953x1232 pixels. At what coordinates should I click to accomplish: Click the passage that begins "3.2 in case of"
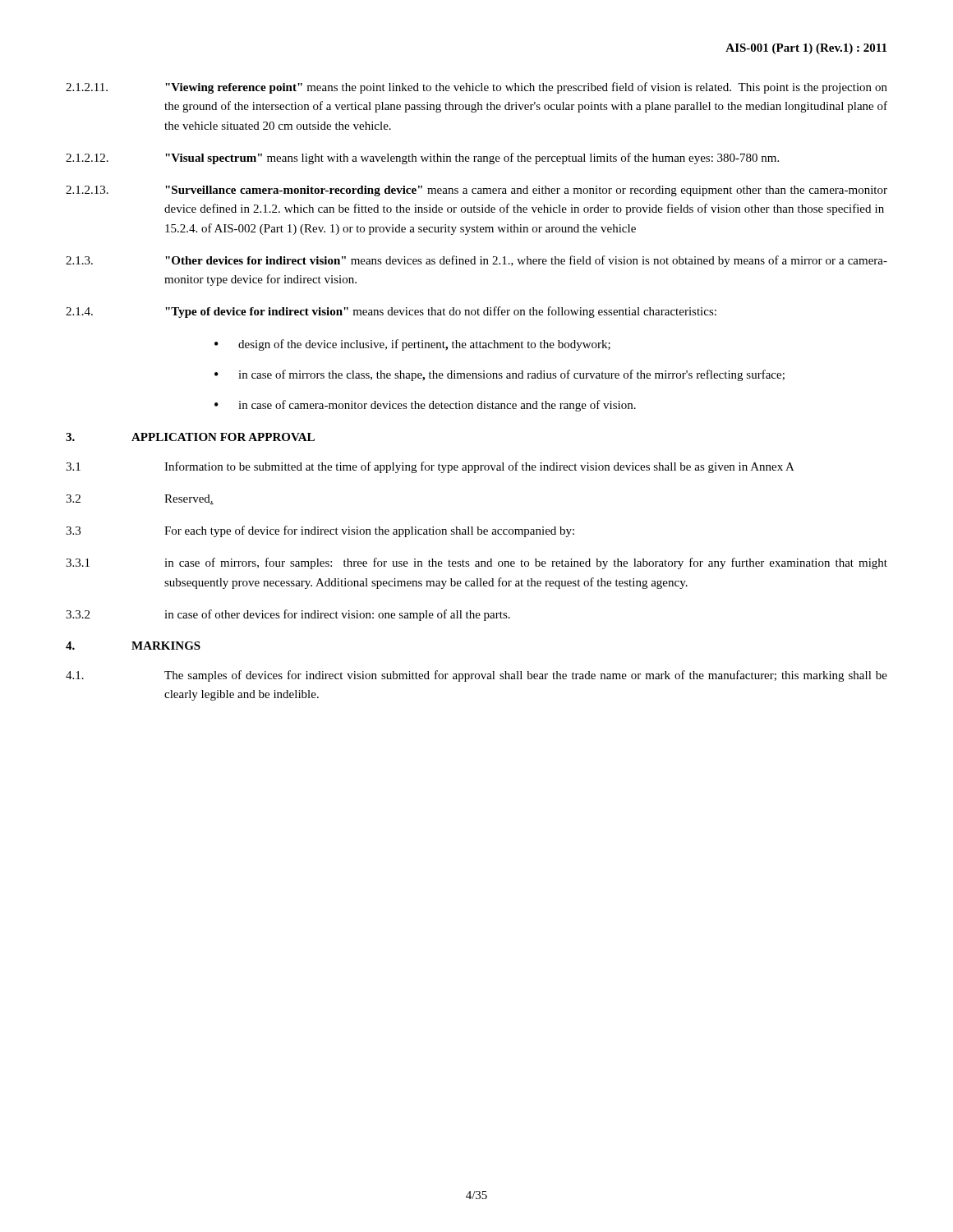click(476, 615)
